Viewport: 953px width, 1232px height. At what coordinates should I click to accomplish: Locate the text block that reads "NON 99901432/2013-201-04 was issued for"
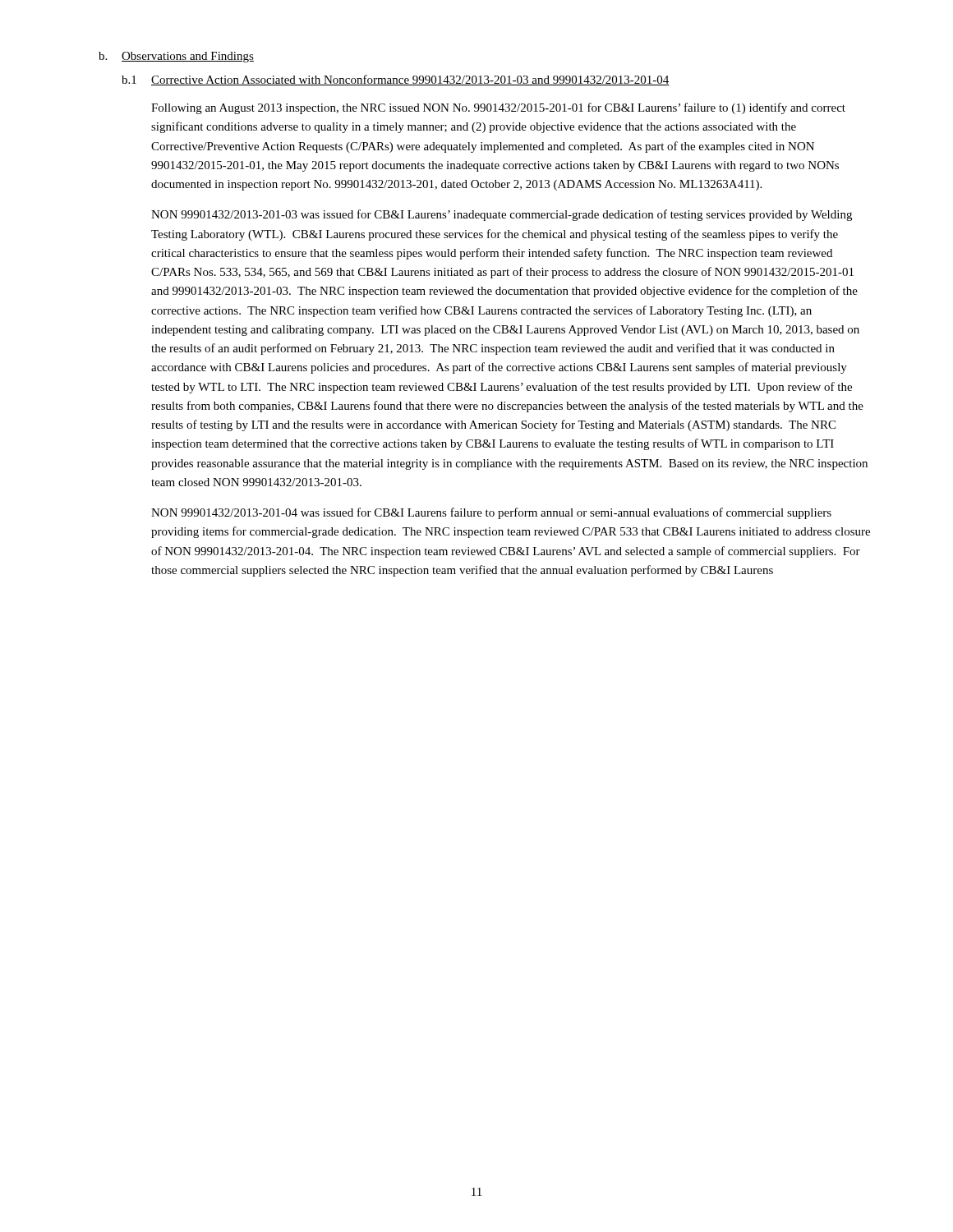click(x=511, y=542)
